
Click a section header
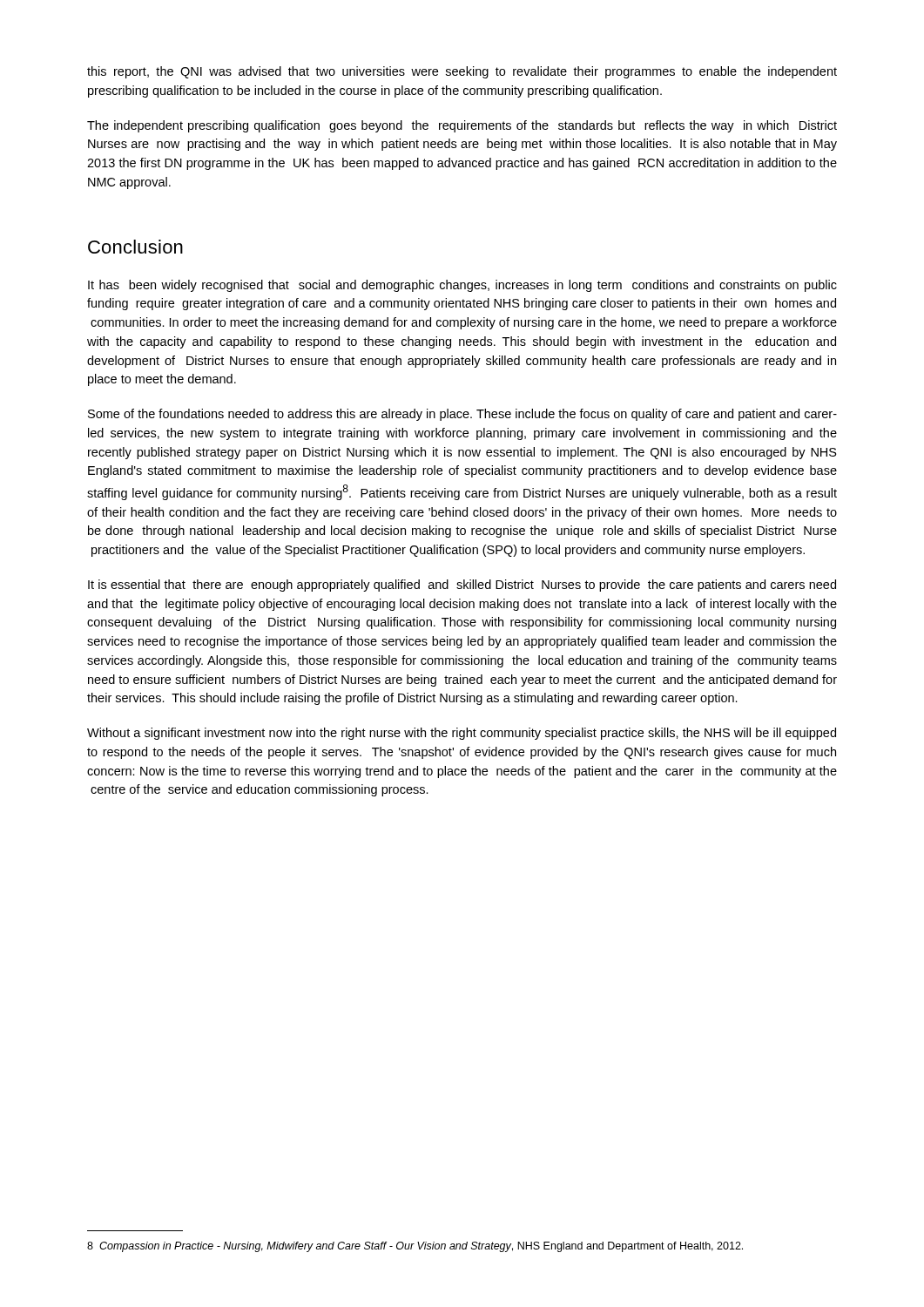[135, 247]
